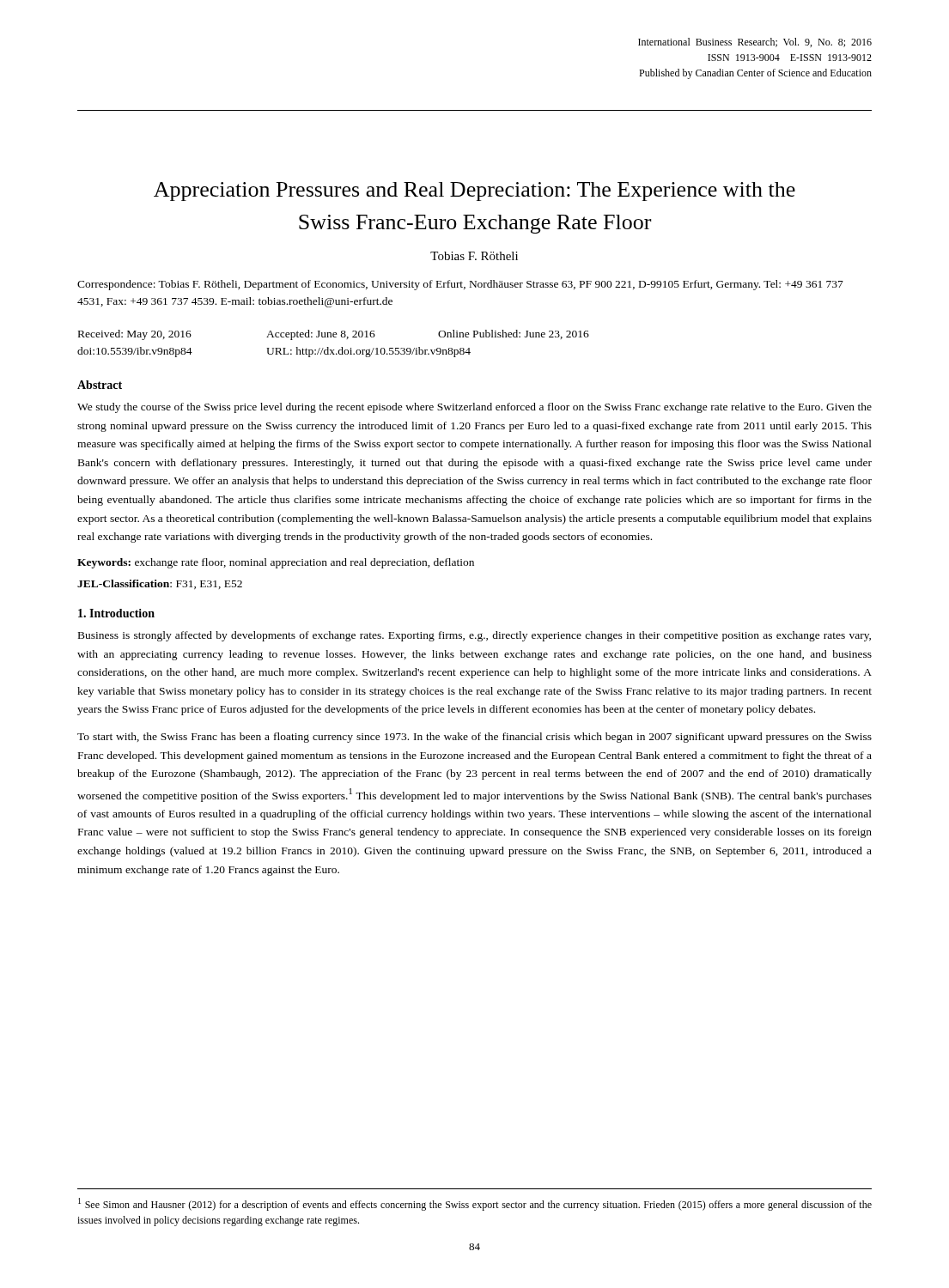Select the text block starting "To start with, the"
This screenshot has width=949, height=1288.
(474, 803)
